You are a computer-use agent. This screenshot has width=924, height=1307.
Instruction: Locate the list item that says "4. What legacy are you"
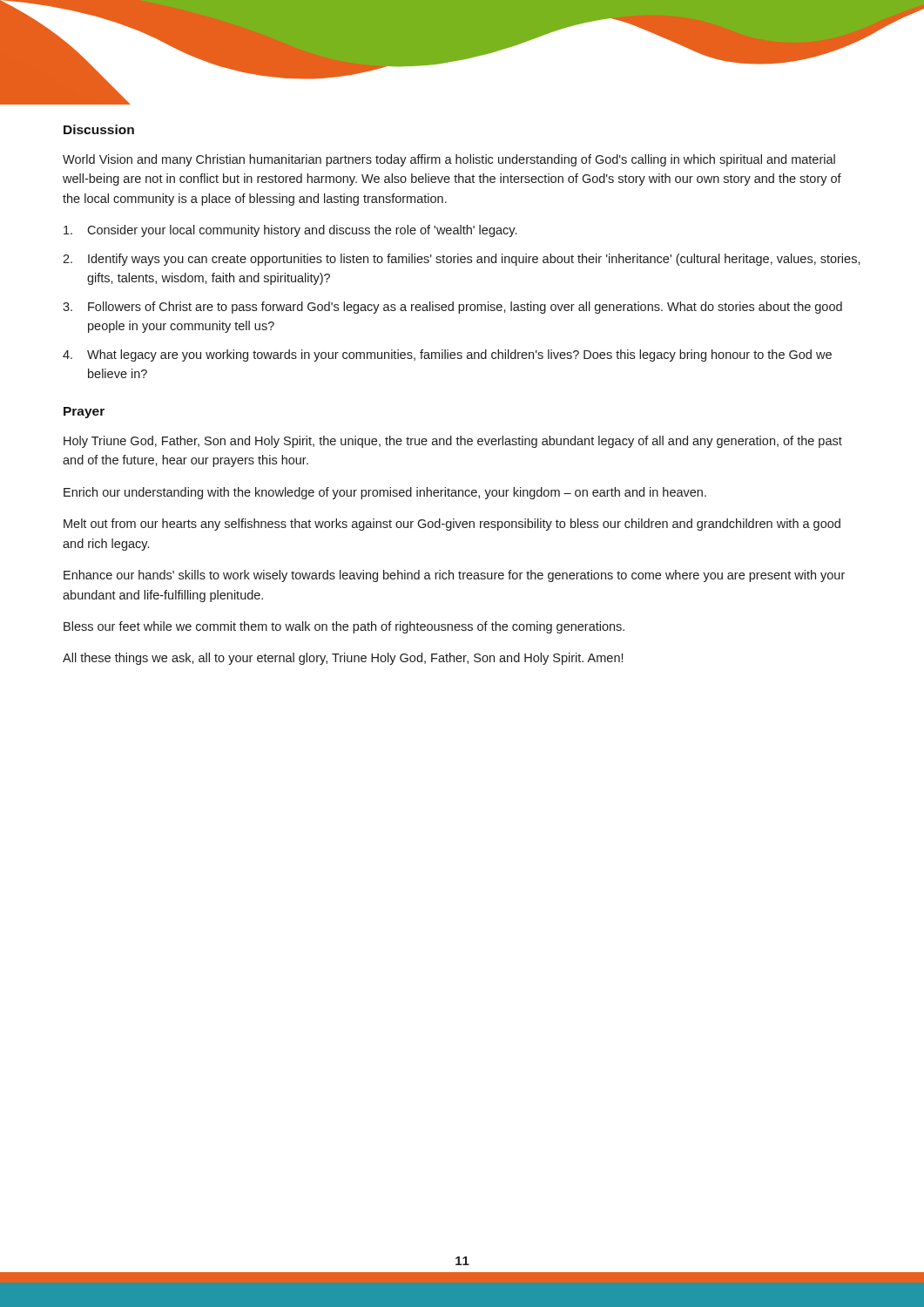(462, 364)
